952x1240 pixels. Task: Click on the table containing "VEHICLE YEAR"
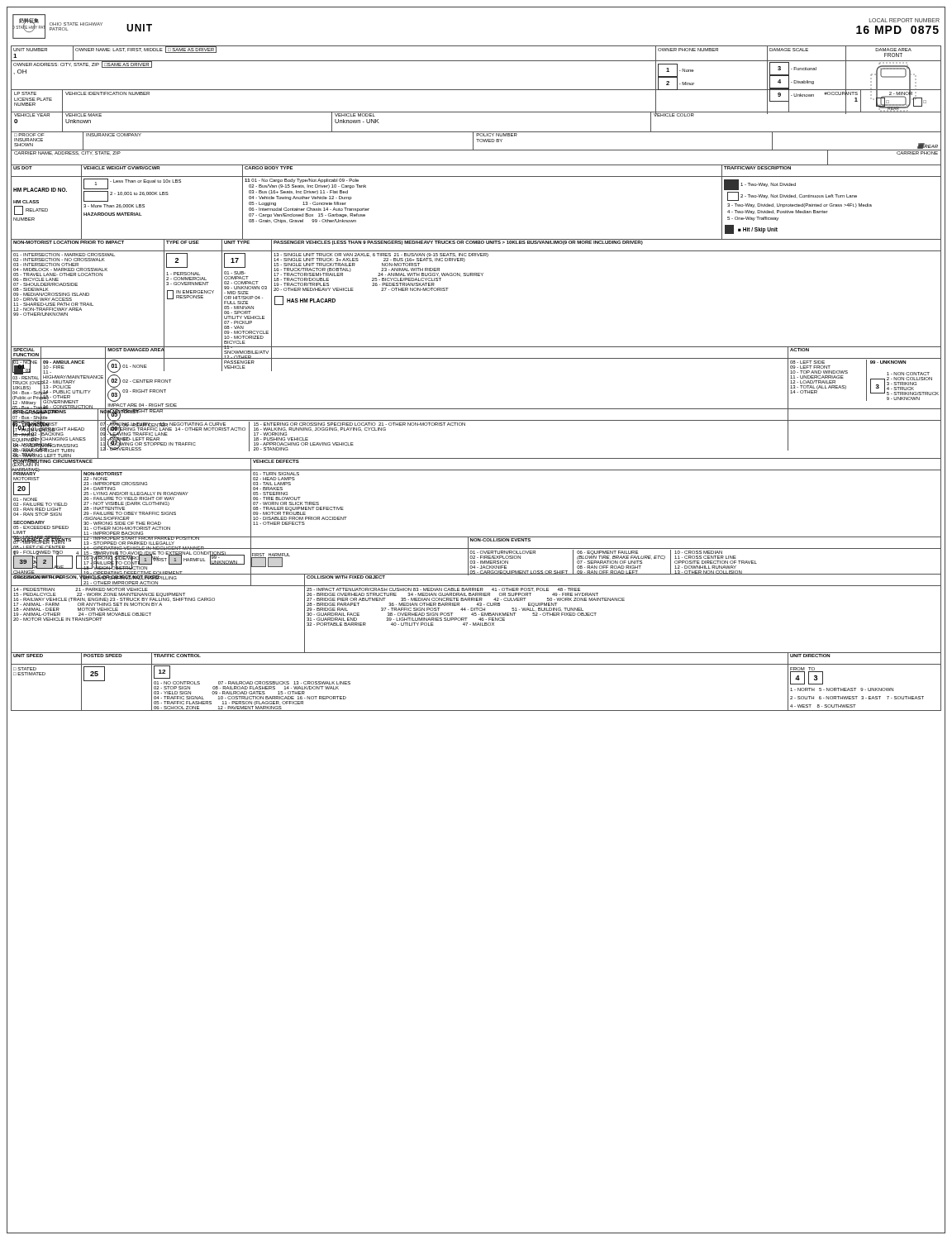click(x=476, y=122)
